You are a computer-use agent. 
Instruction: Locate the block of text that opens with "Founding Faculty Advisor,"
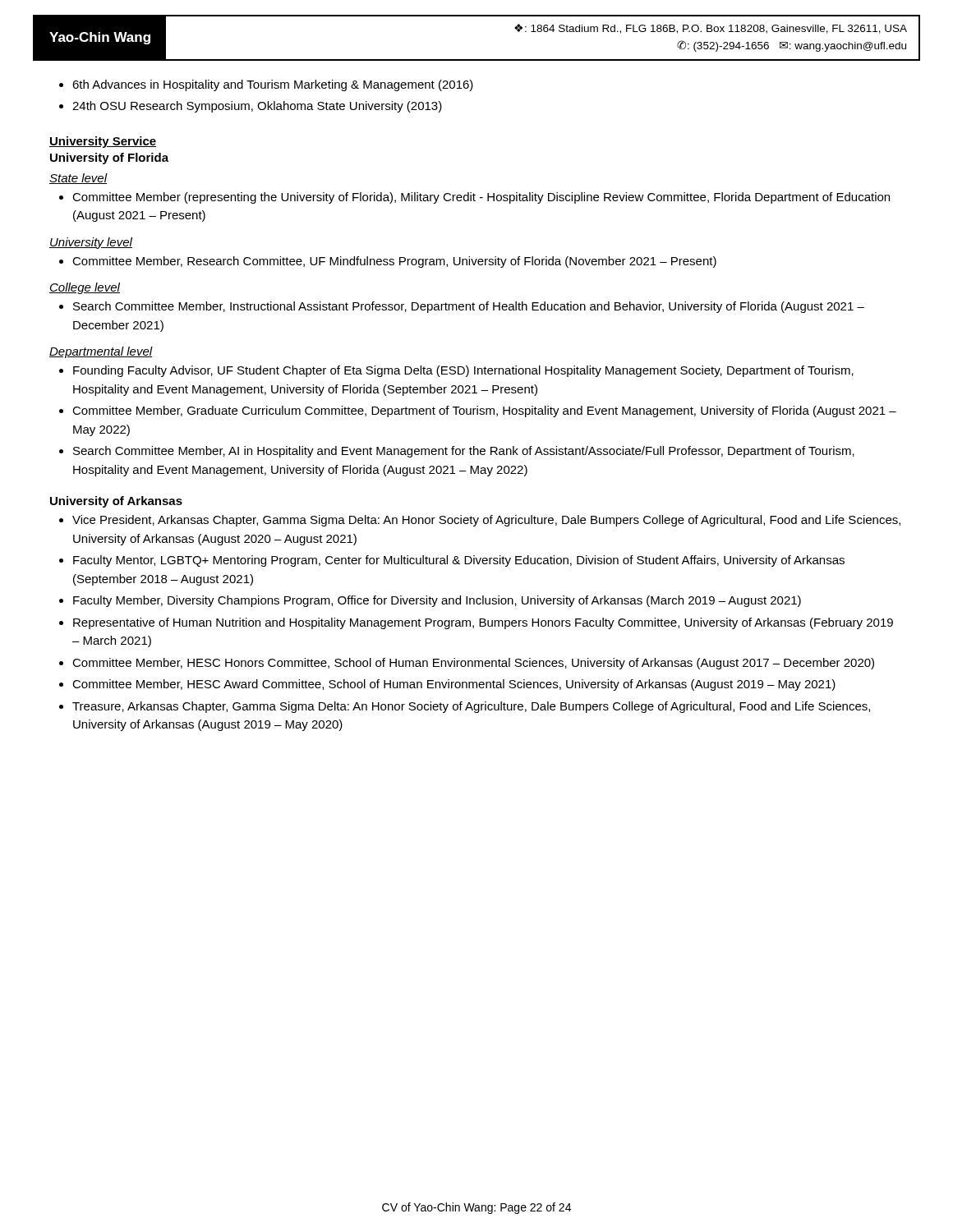pos(463,380)
